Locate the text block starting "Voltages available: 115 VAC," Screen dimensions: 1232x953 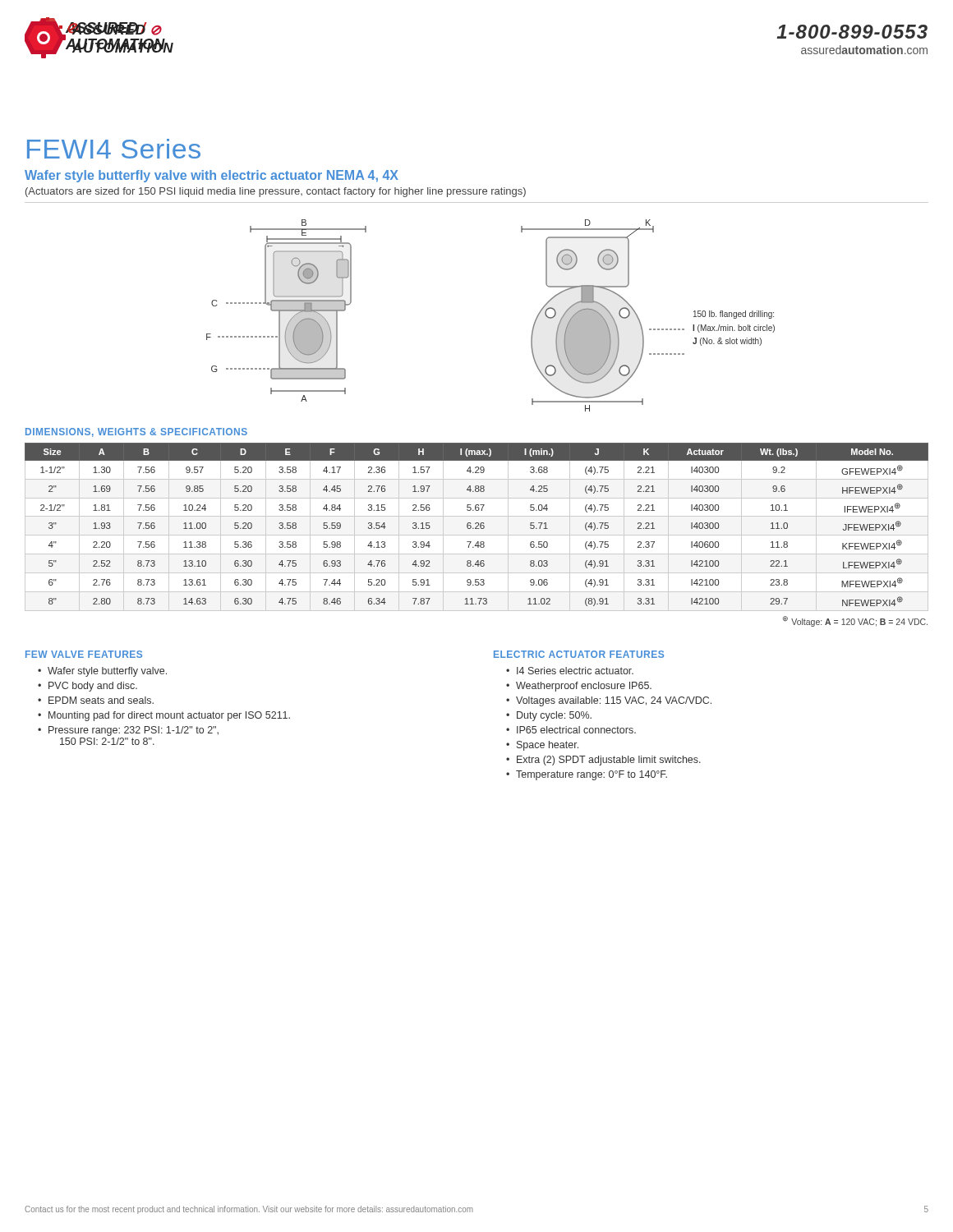coord(614,701)
